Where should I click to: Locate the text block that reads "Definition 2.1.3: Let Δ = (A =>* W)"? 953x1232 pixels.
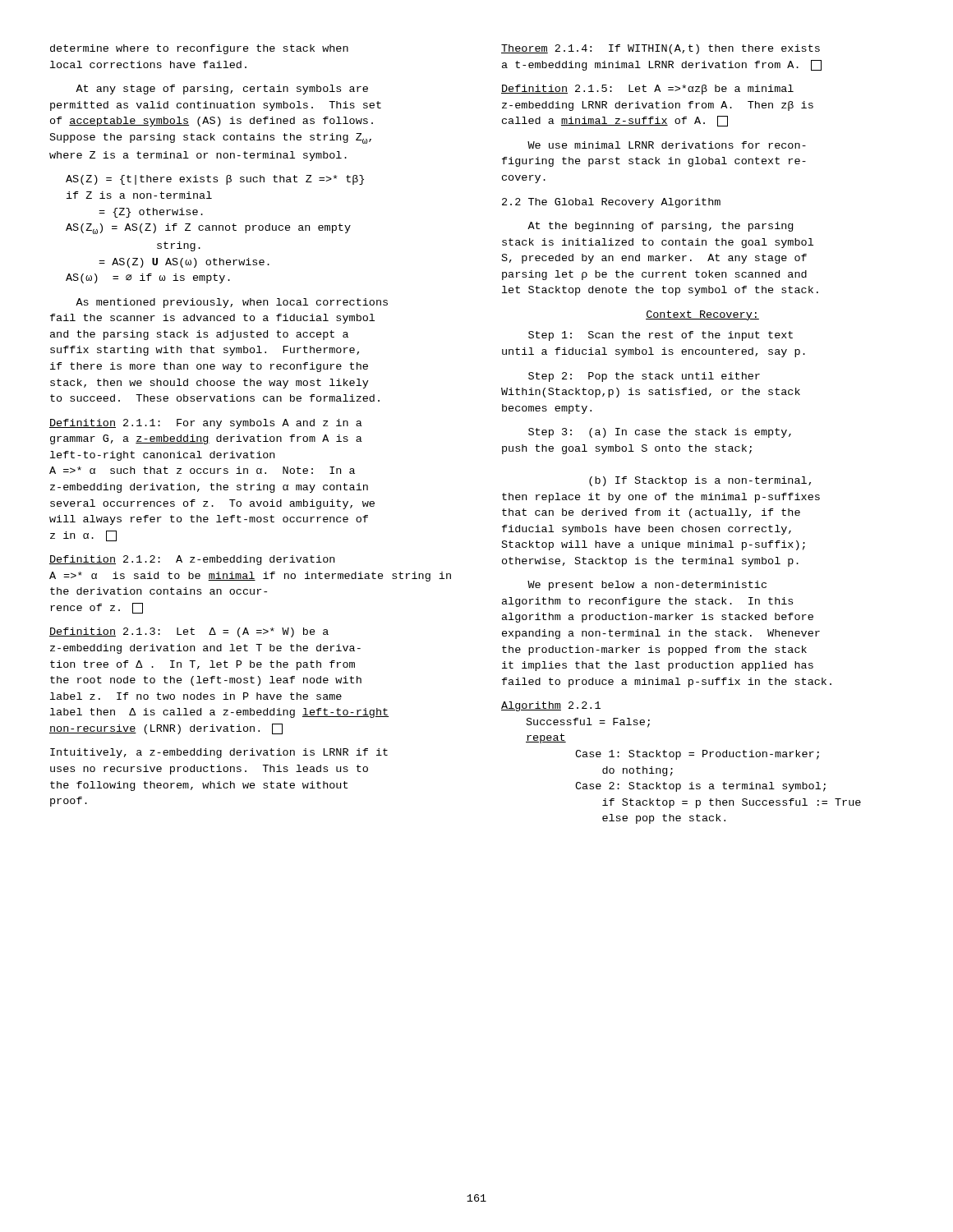coord(219,681)
